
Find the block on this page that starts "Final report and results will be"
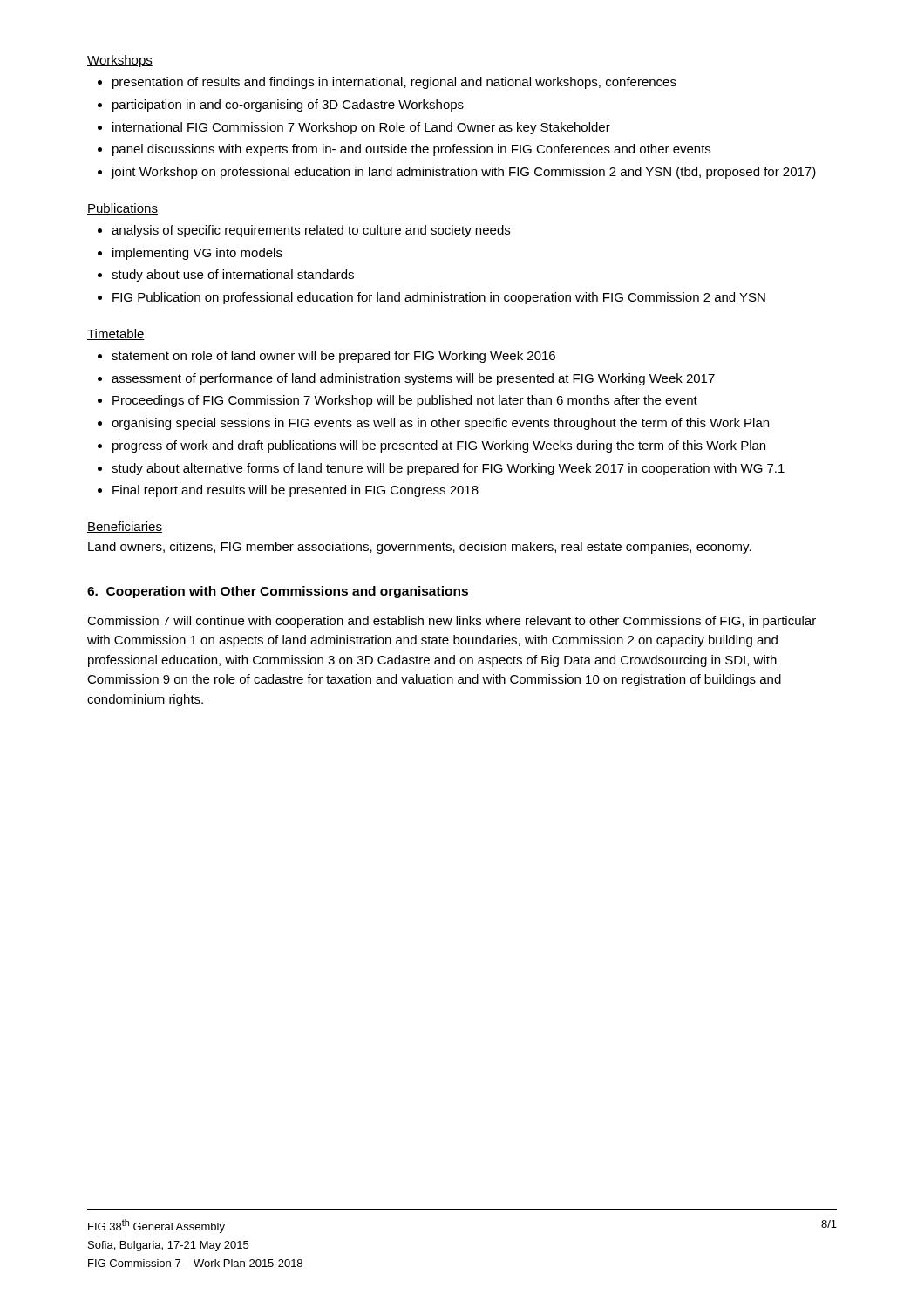point(295,490)
